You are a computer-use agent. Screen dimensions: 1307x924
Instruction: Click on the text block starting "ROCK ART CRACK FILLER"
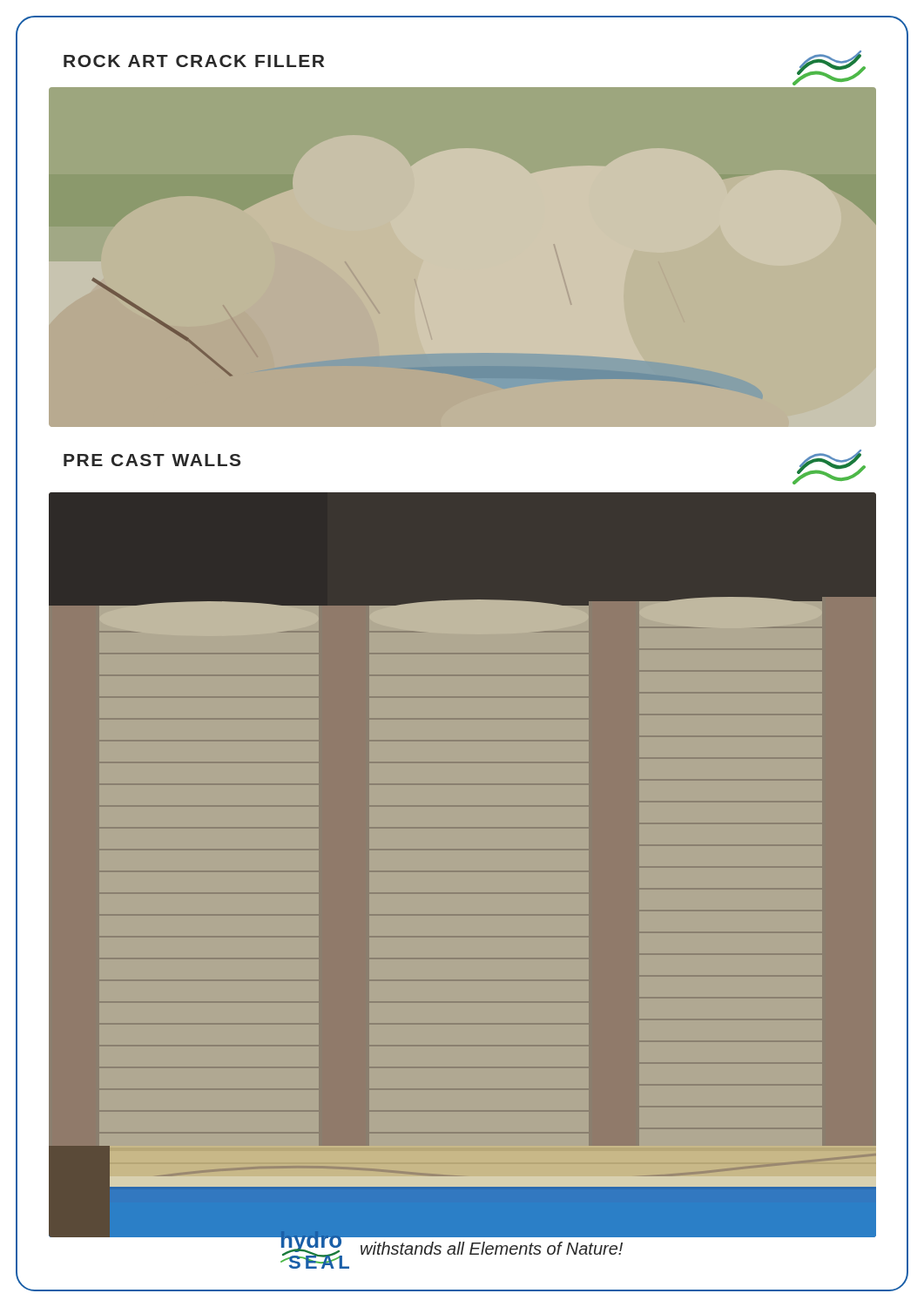(x=194, y=61)
